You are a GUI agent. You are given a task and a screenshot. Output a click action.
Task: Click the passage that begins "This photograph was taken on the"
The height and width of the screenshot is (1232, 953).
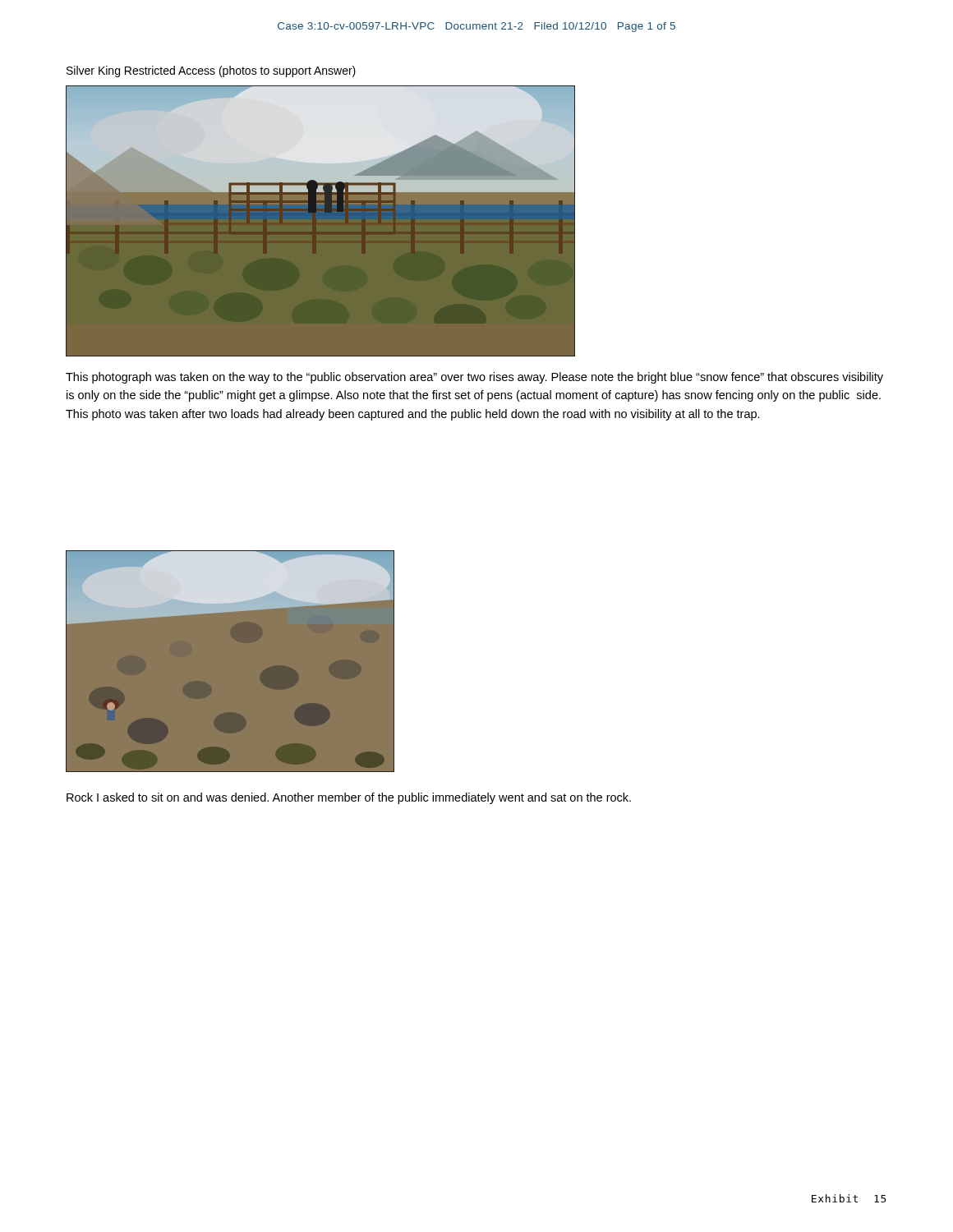(474, 395)
